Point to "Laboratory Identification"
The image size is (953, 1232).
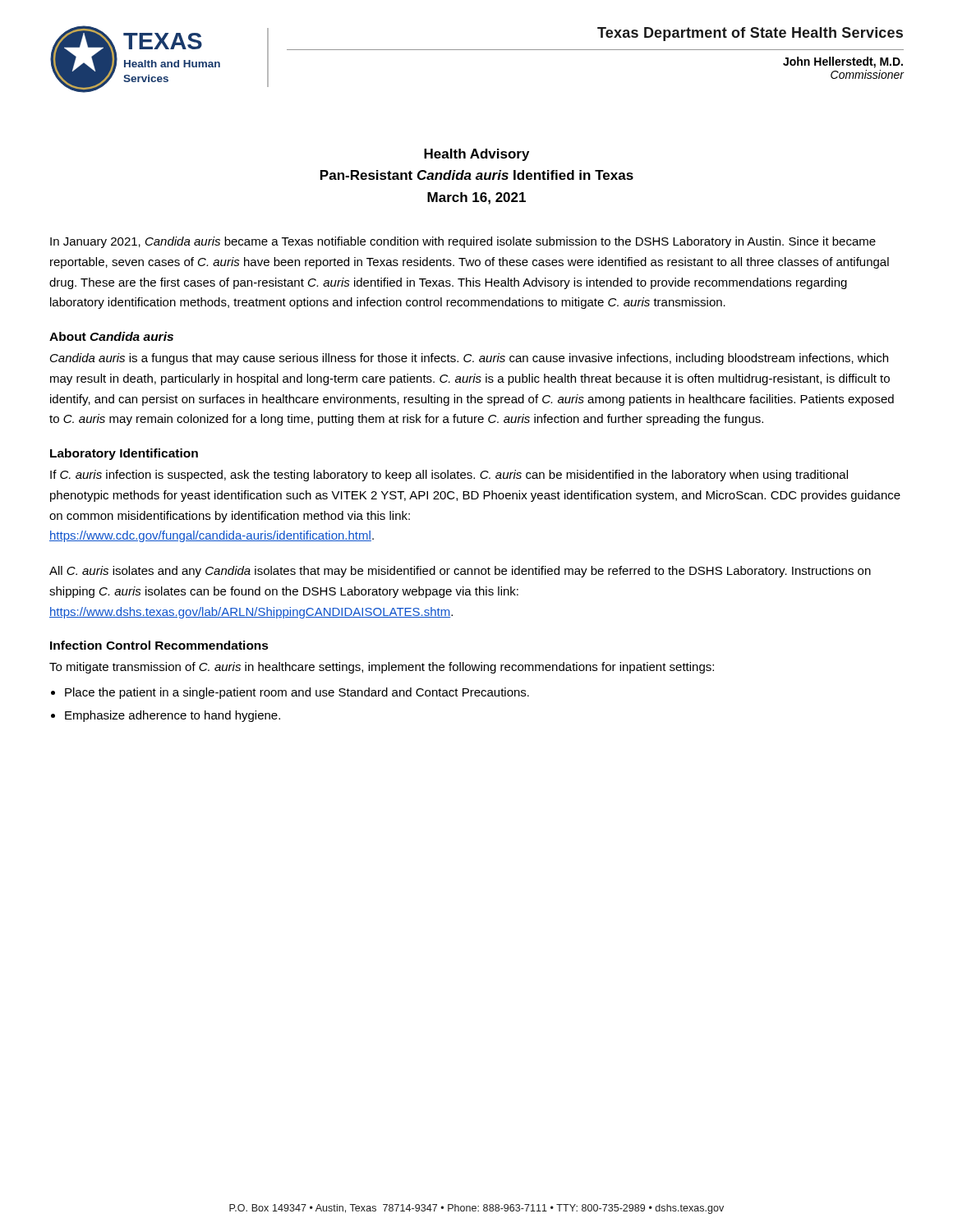(x=124, y=453)
